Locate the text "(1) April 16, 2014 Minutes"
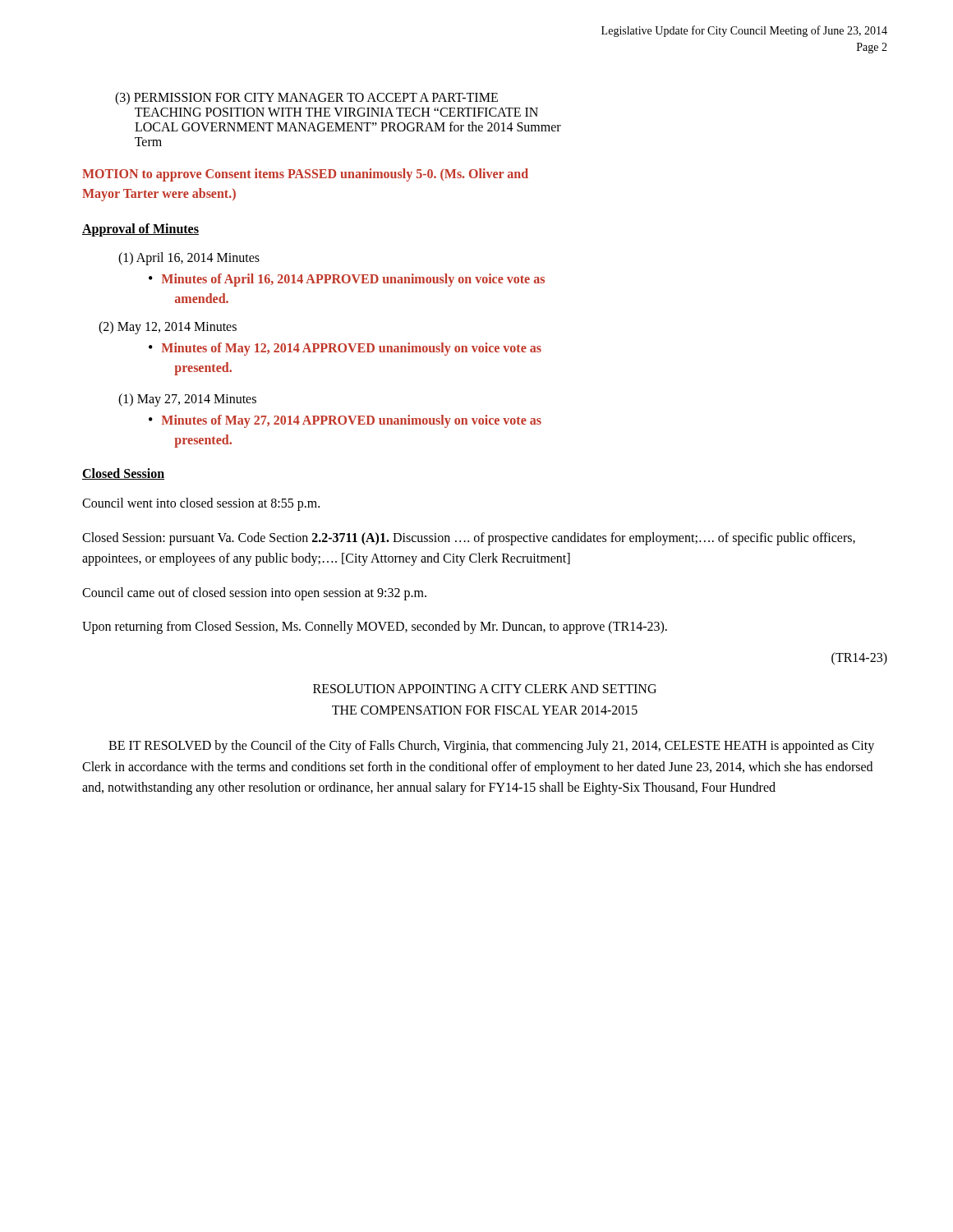The image size is (953, 1232). 189,257
